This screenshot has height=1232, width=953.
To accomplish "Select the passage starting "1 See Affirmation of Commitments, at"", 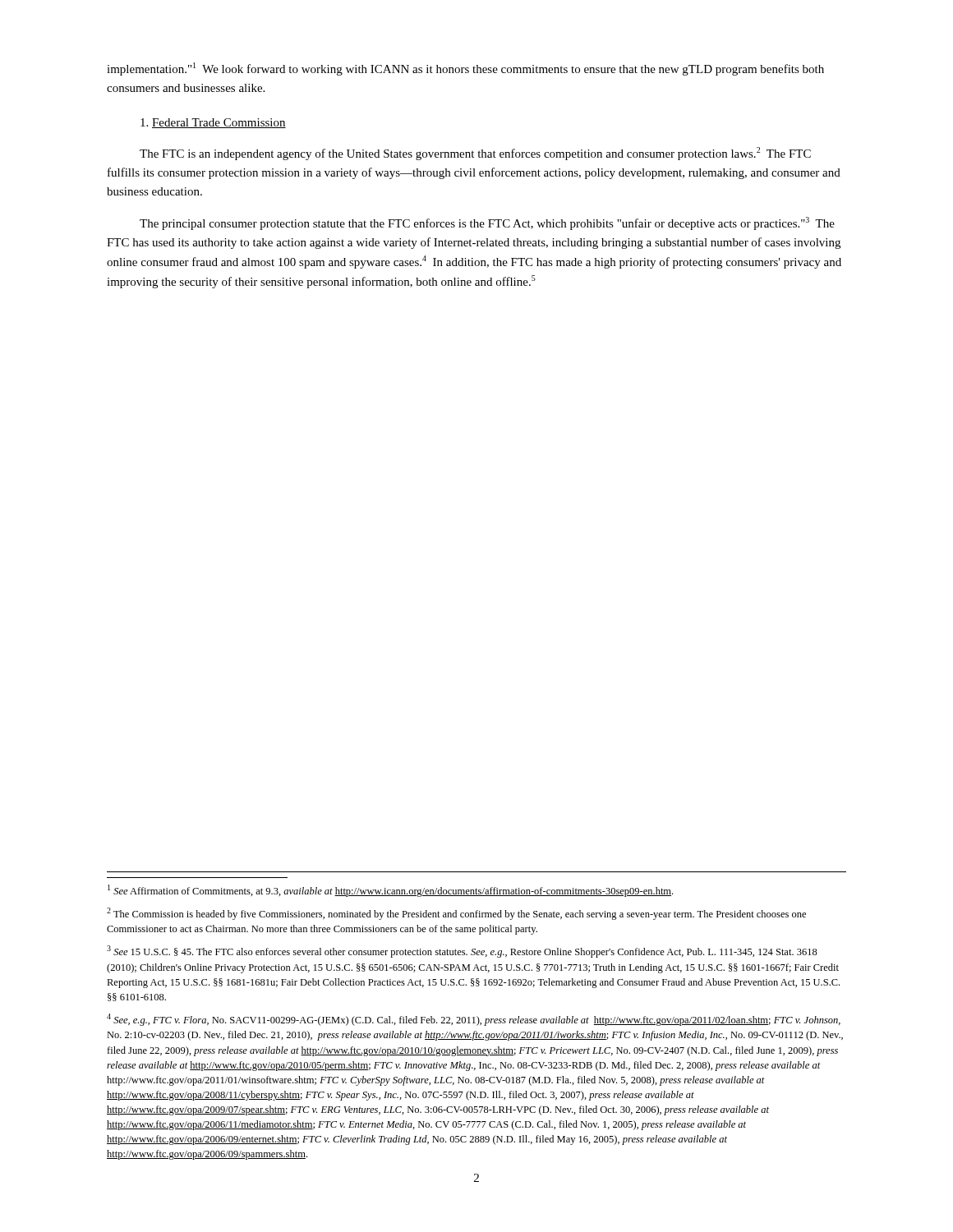I will click(x=390, y=890).
